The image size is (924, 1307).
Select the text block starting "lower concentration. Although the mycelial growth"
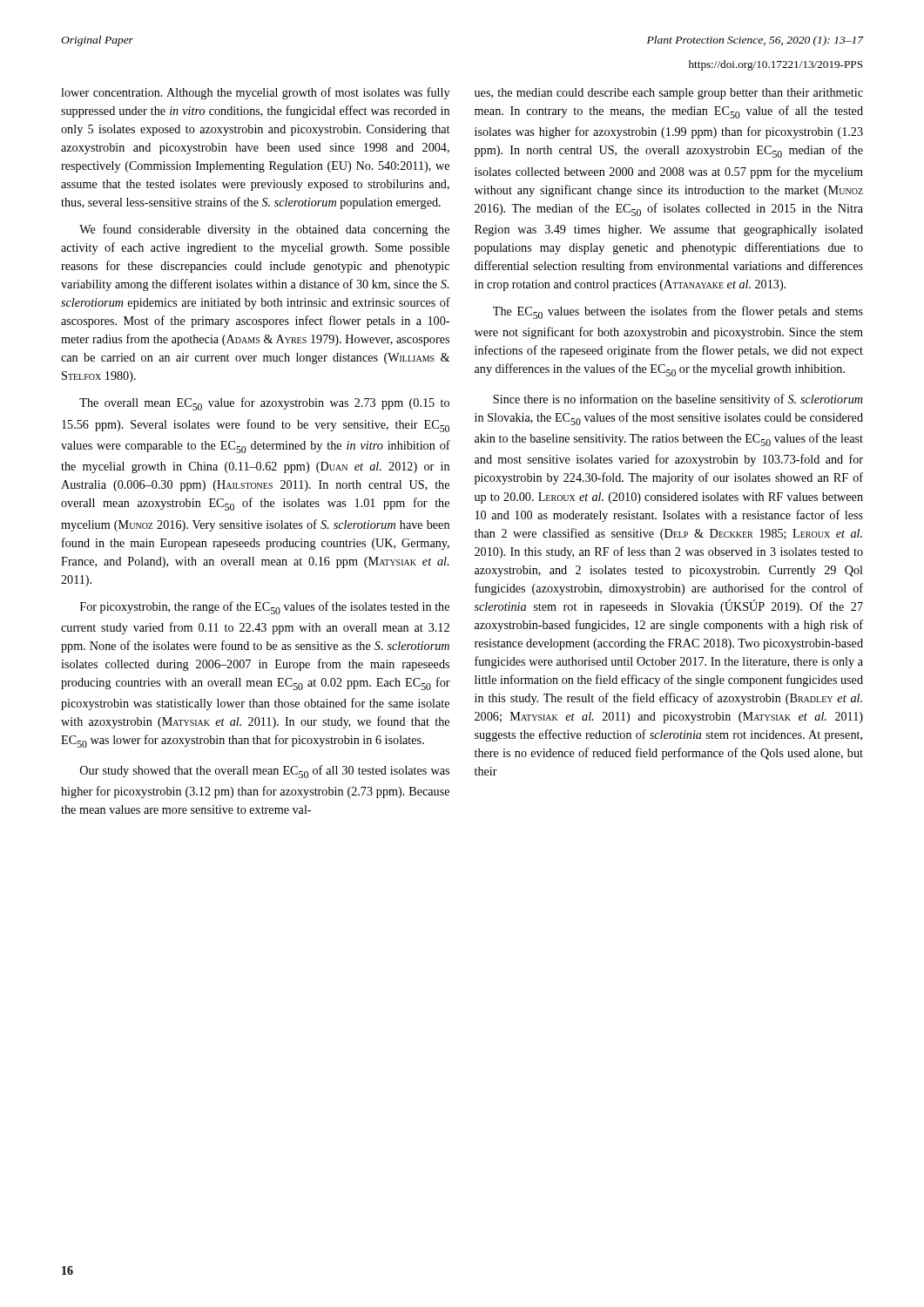(255, 148)
